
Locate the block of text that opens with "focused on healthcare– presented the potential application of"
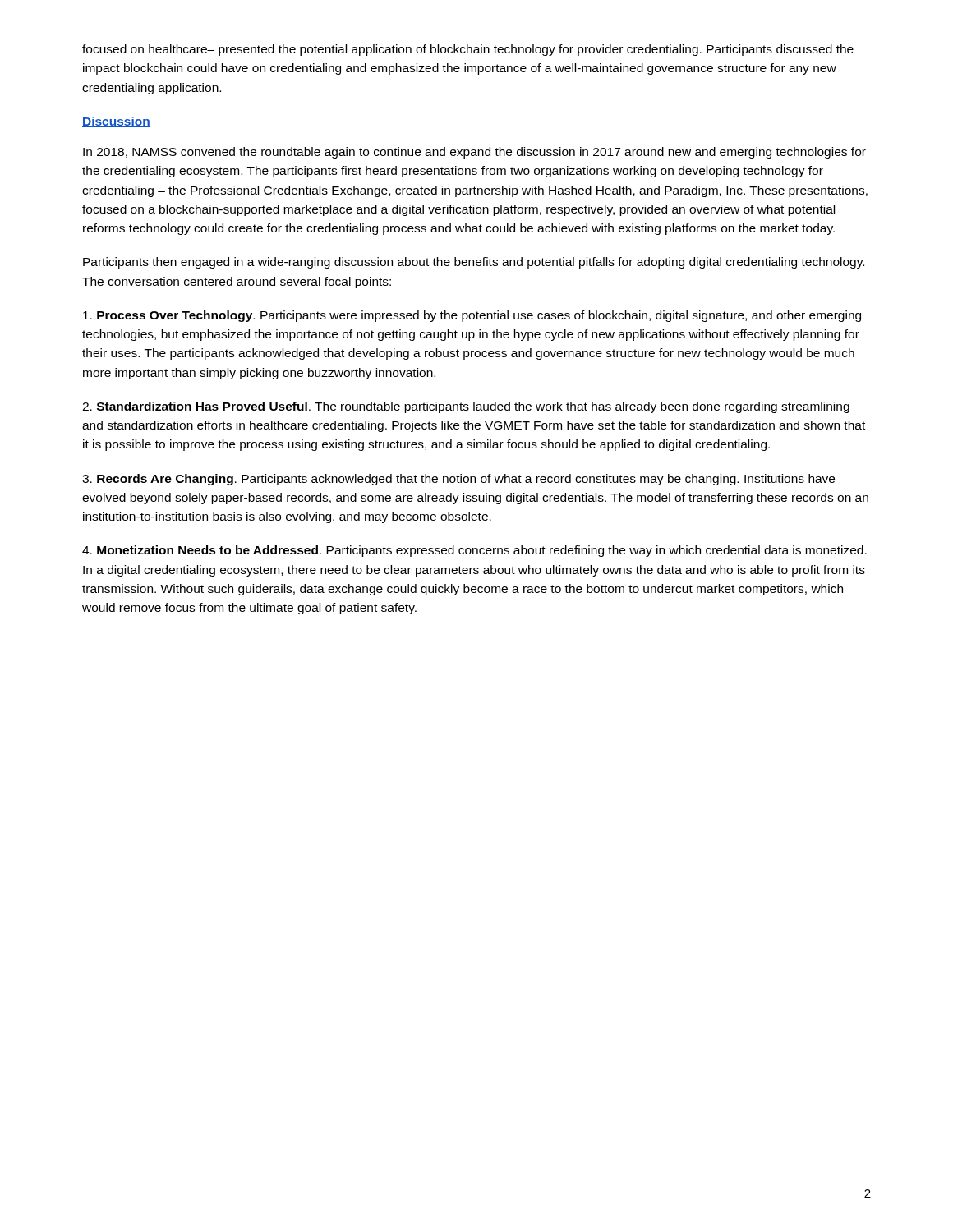pos(468,68)
